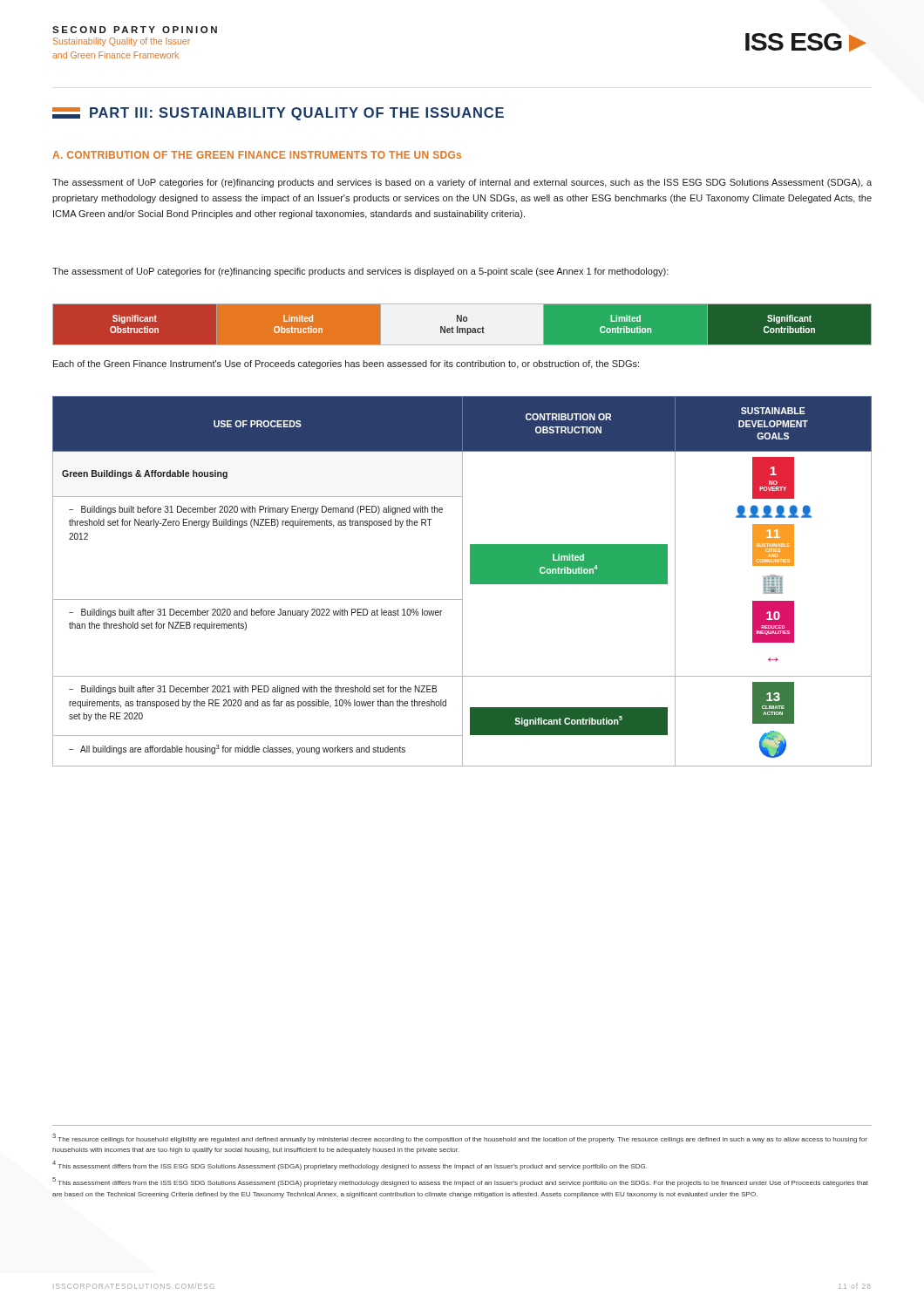Find the table that mentions "SUSTAINABLE DEVELOPMENT GOALS"

462,581
